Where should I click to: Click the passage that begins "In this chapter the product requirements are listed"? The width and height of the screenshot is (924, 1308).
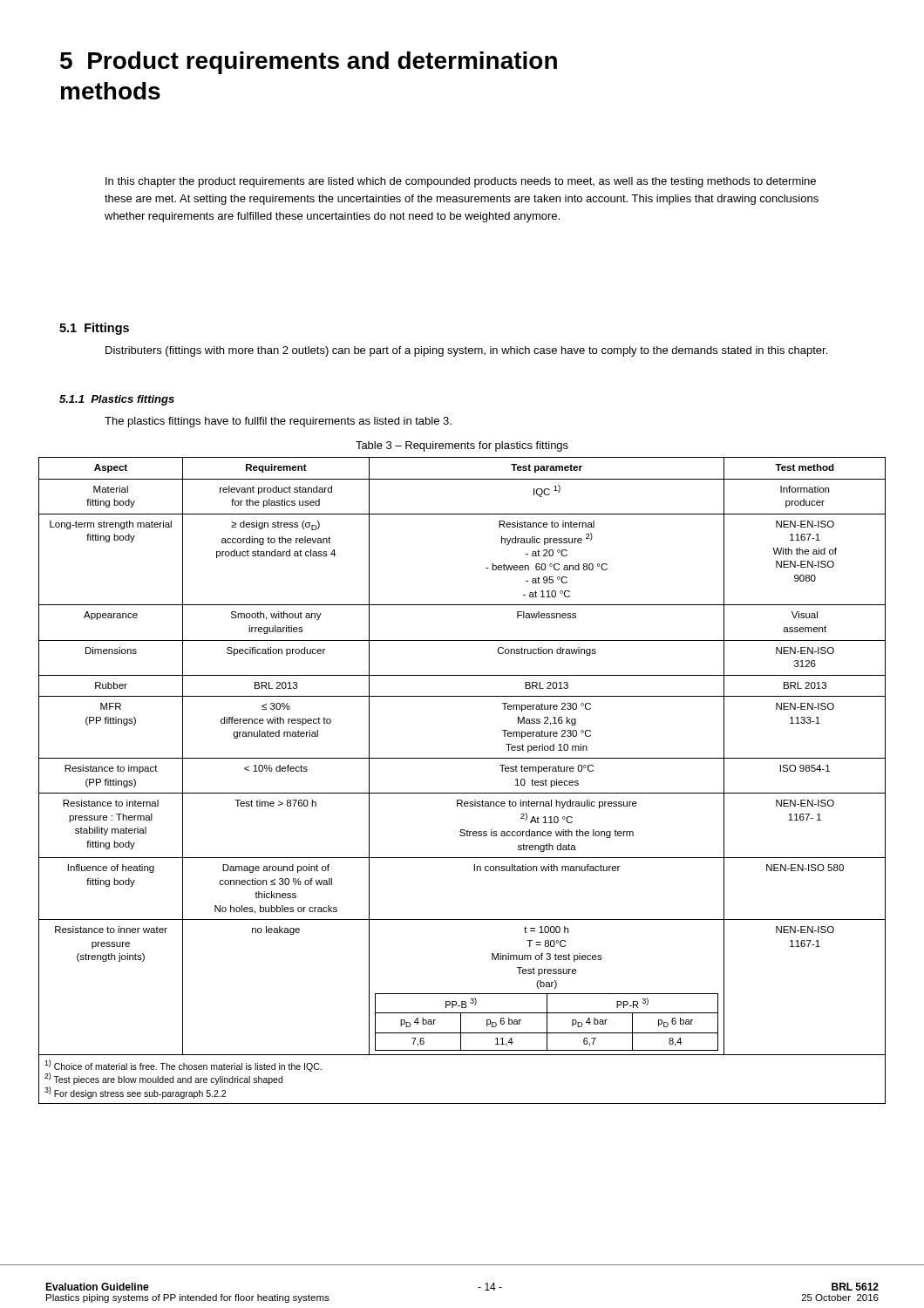[x=462, y=198]
